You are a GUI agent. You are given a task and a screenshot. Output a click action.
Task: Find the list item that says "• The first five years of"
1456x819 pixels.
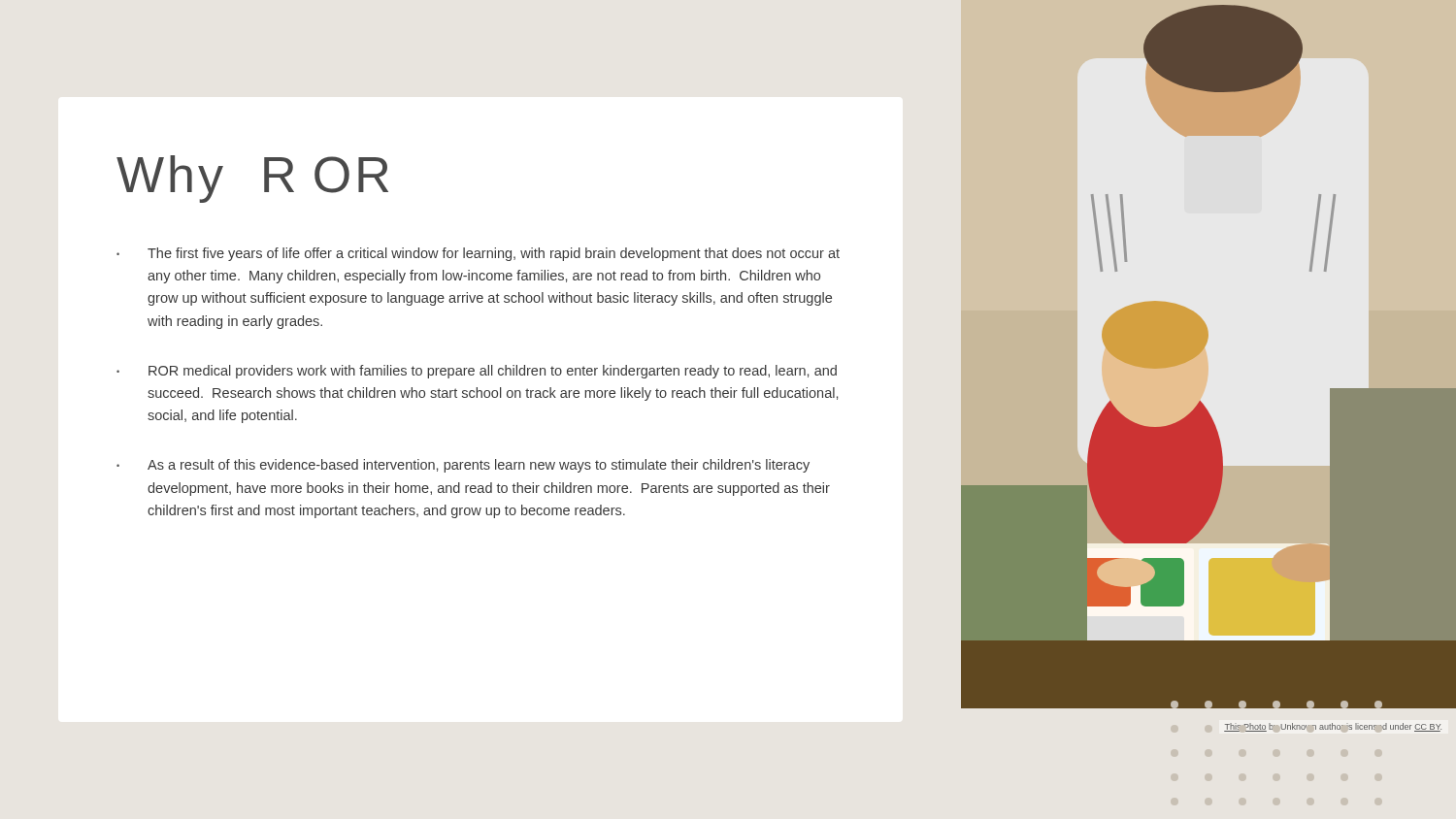[x=480, y=288]
